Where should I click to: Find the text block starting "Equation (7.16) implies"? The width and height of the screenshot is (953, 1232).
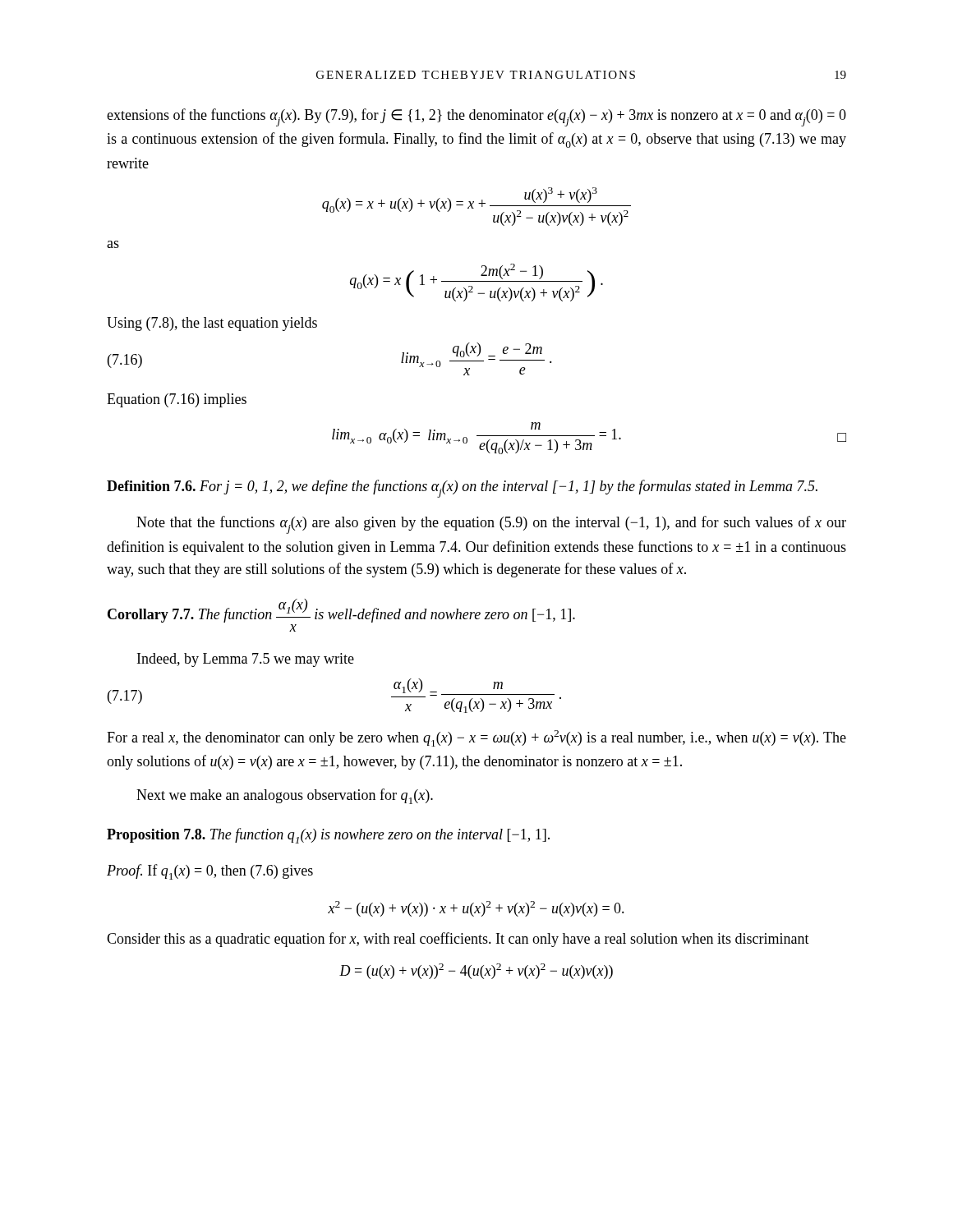[177, 400]
